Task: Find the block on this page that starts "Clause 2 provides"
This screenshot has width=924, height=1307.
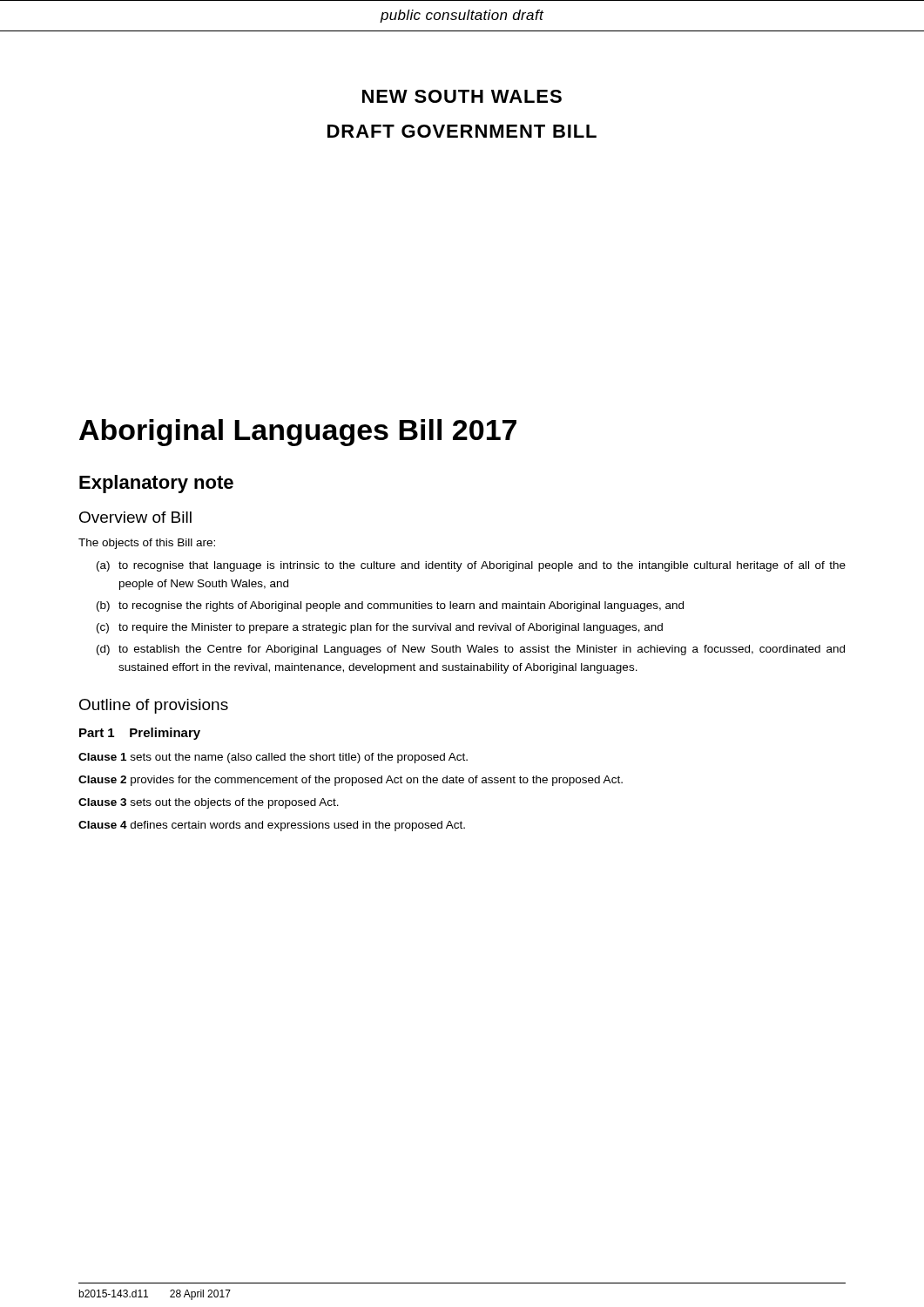Action: pos(351,779)
